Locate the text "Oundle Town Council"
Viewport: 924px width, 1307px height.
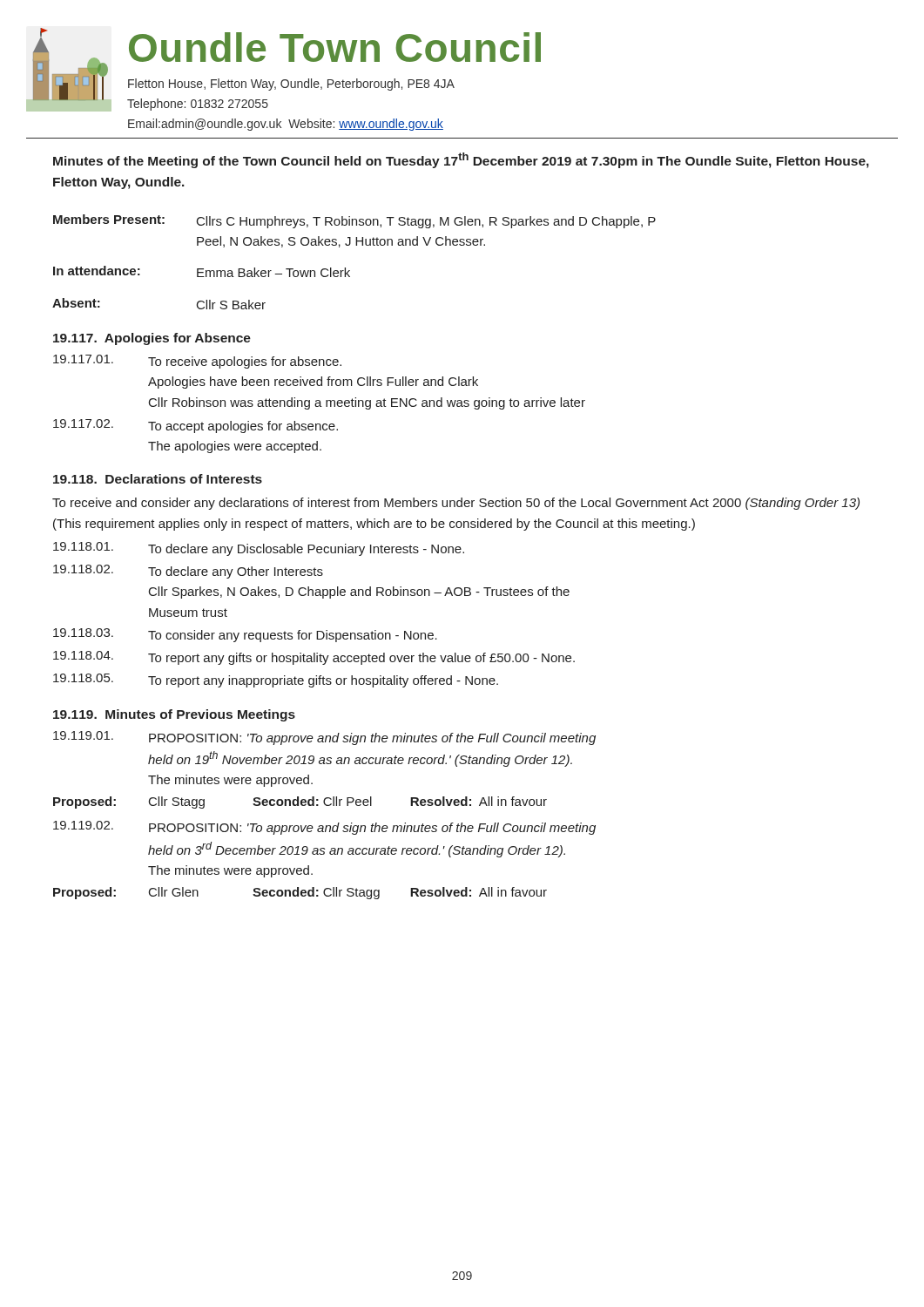tap(336, 48)
